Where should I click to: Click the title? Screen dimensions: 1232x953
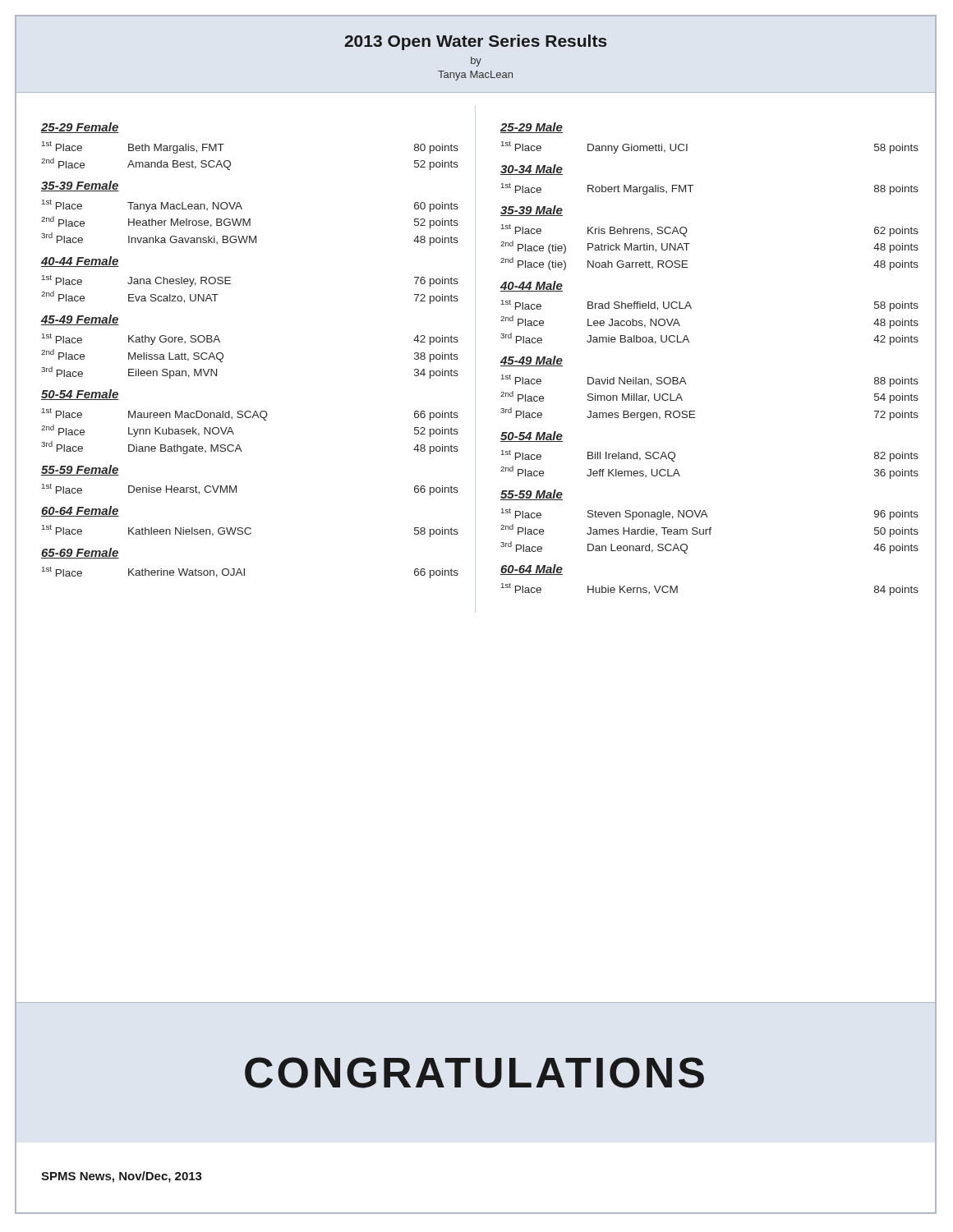pos(476,41)
